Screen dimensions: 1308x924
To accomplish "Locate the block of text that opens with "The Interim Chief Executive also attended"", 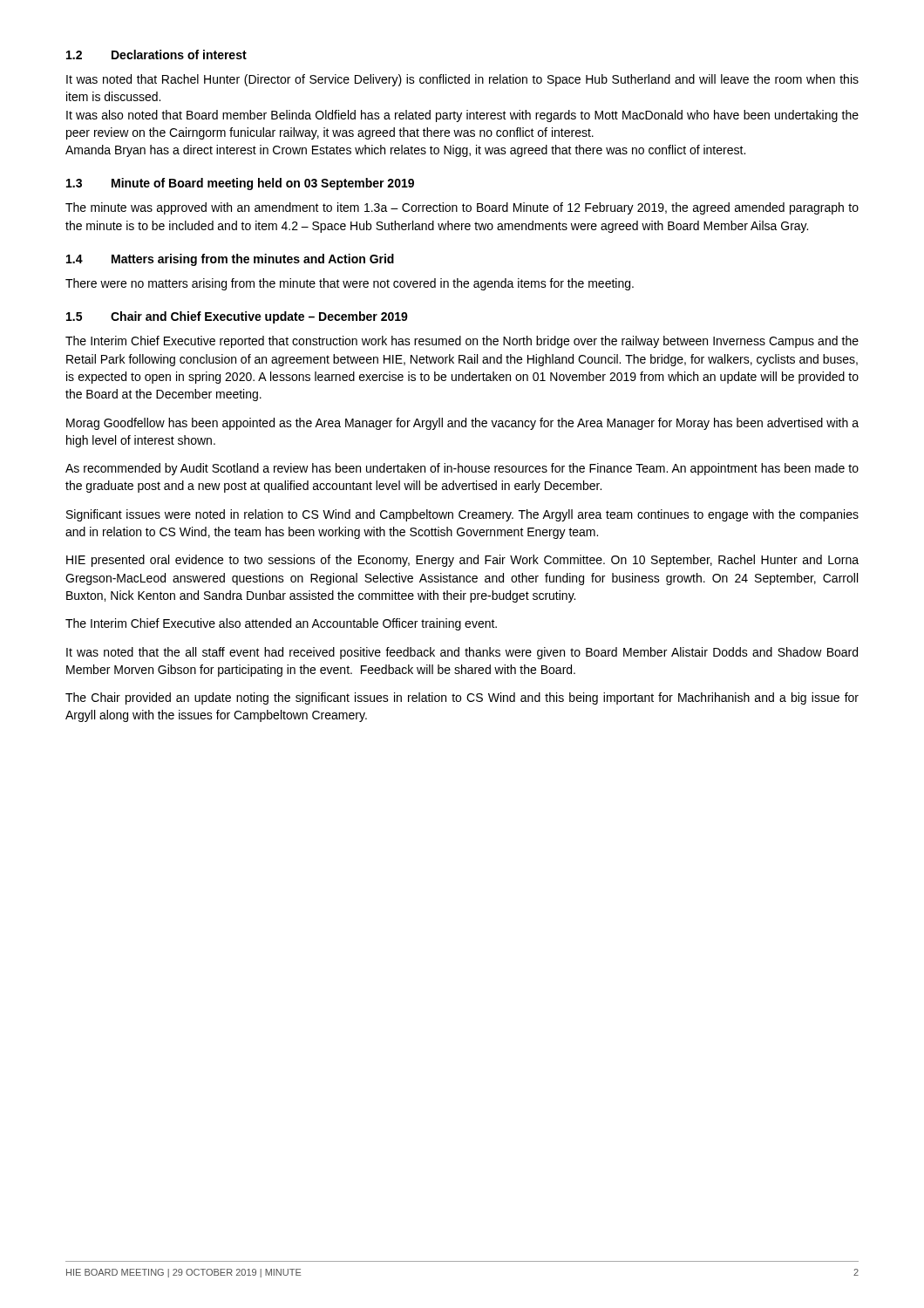I will click(282, 624).
